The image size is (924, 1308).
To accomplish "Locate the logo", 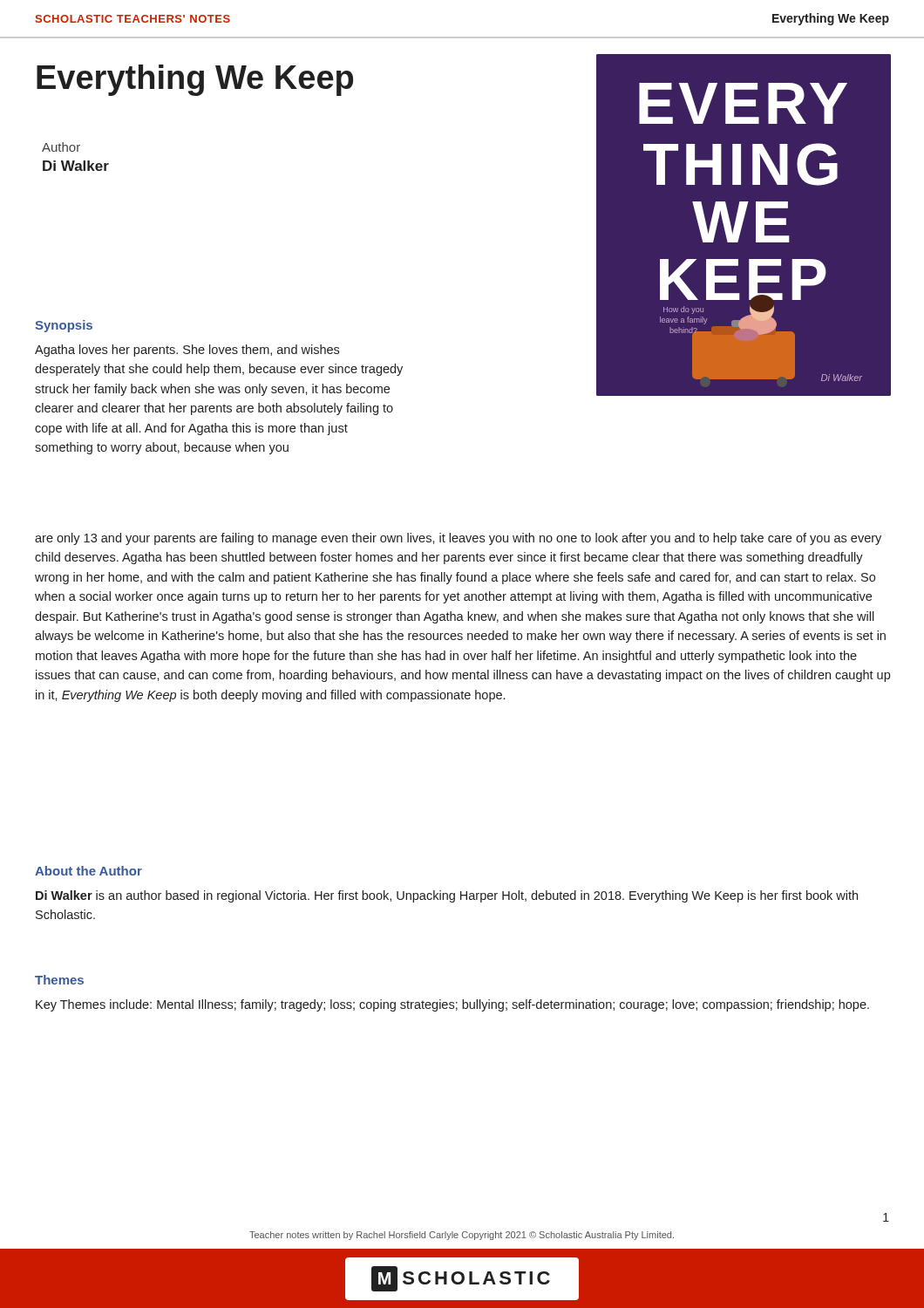I will pos(462,1278).
